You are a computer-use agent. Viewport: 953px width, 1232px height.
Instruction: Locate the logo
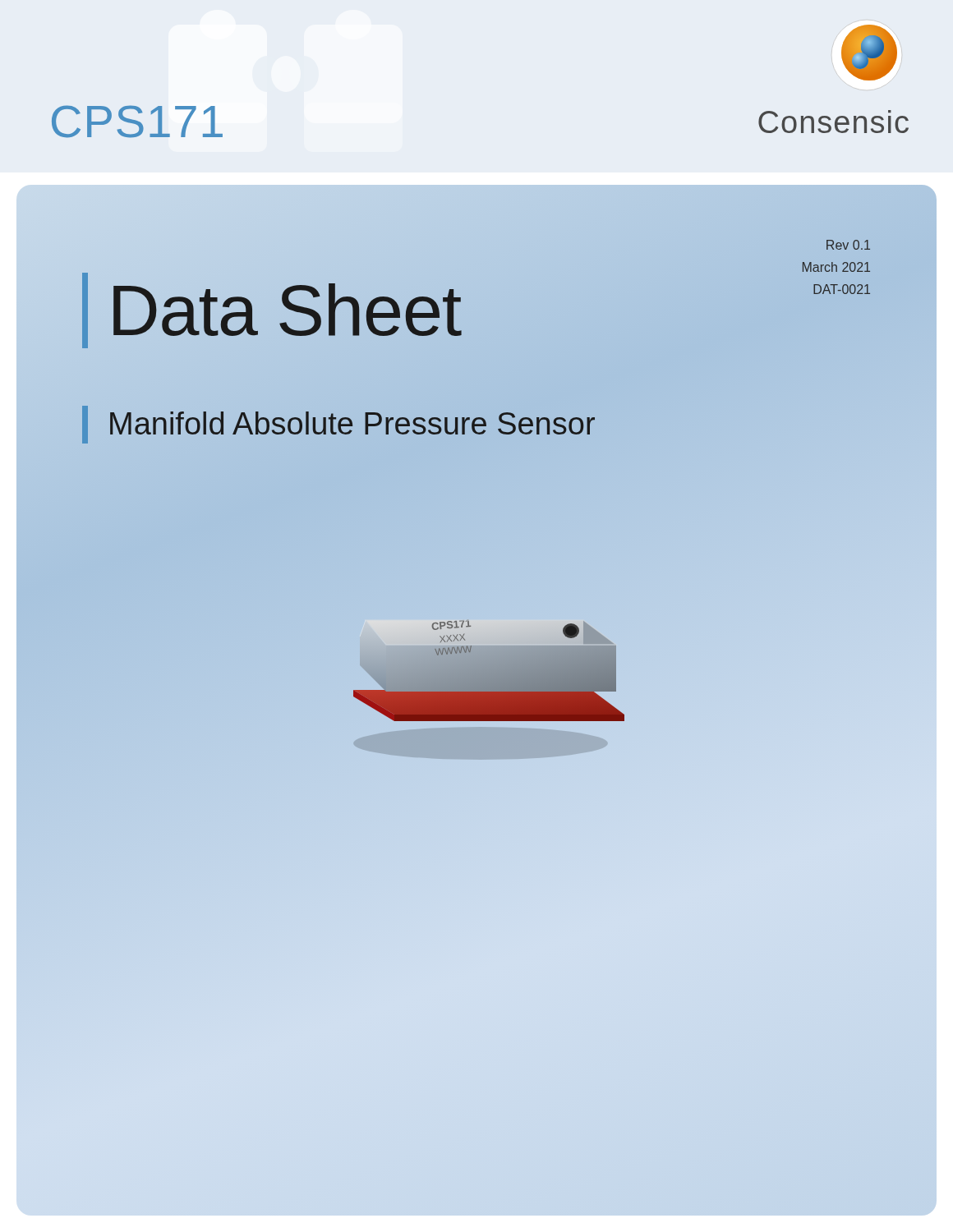pyautogui.click(x=867, y=55)
